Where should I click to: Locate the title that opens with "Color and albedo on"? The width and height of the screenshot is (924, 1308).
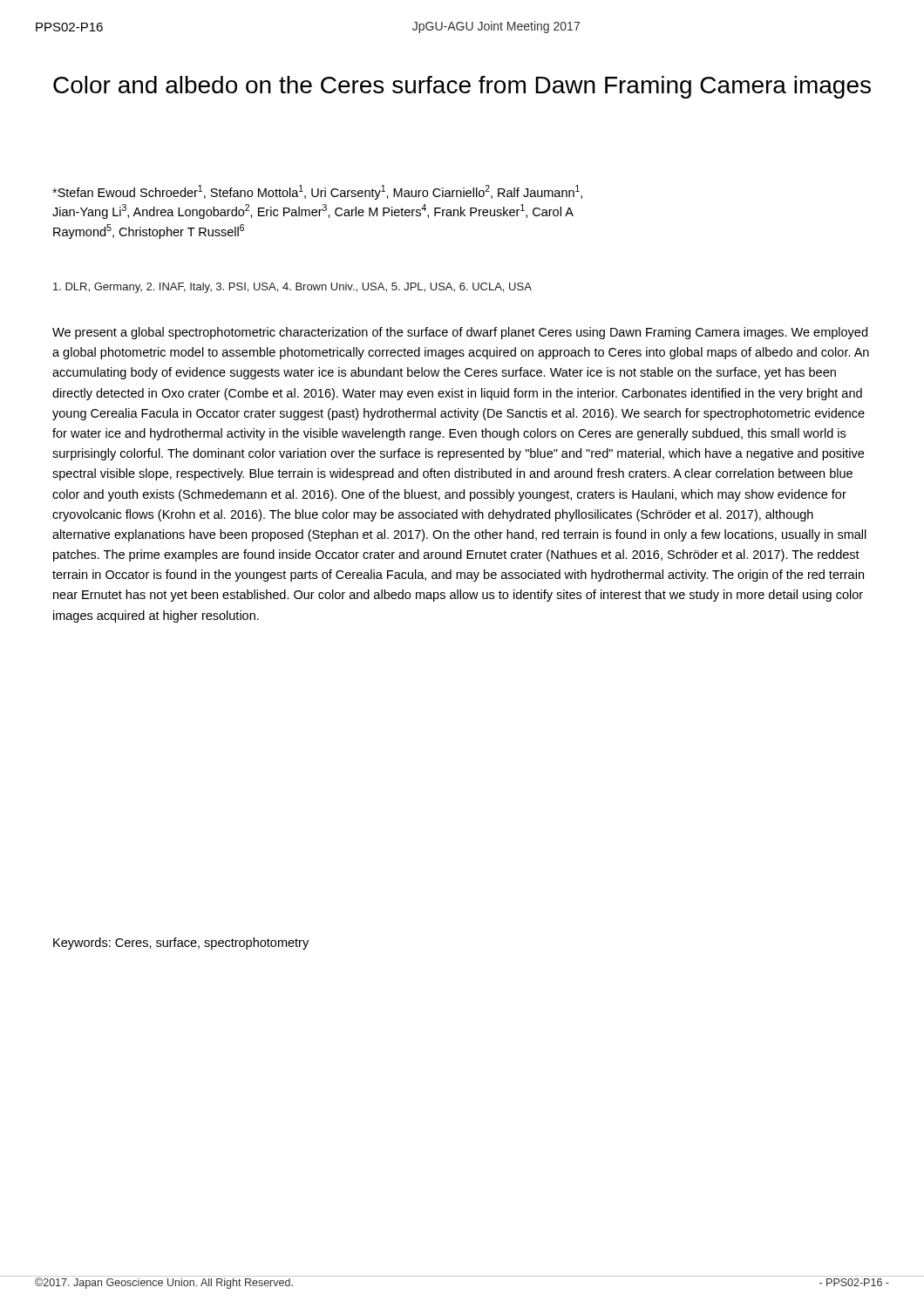click(x=462, y=86)
